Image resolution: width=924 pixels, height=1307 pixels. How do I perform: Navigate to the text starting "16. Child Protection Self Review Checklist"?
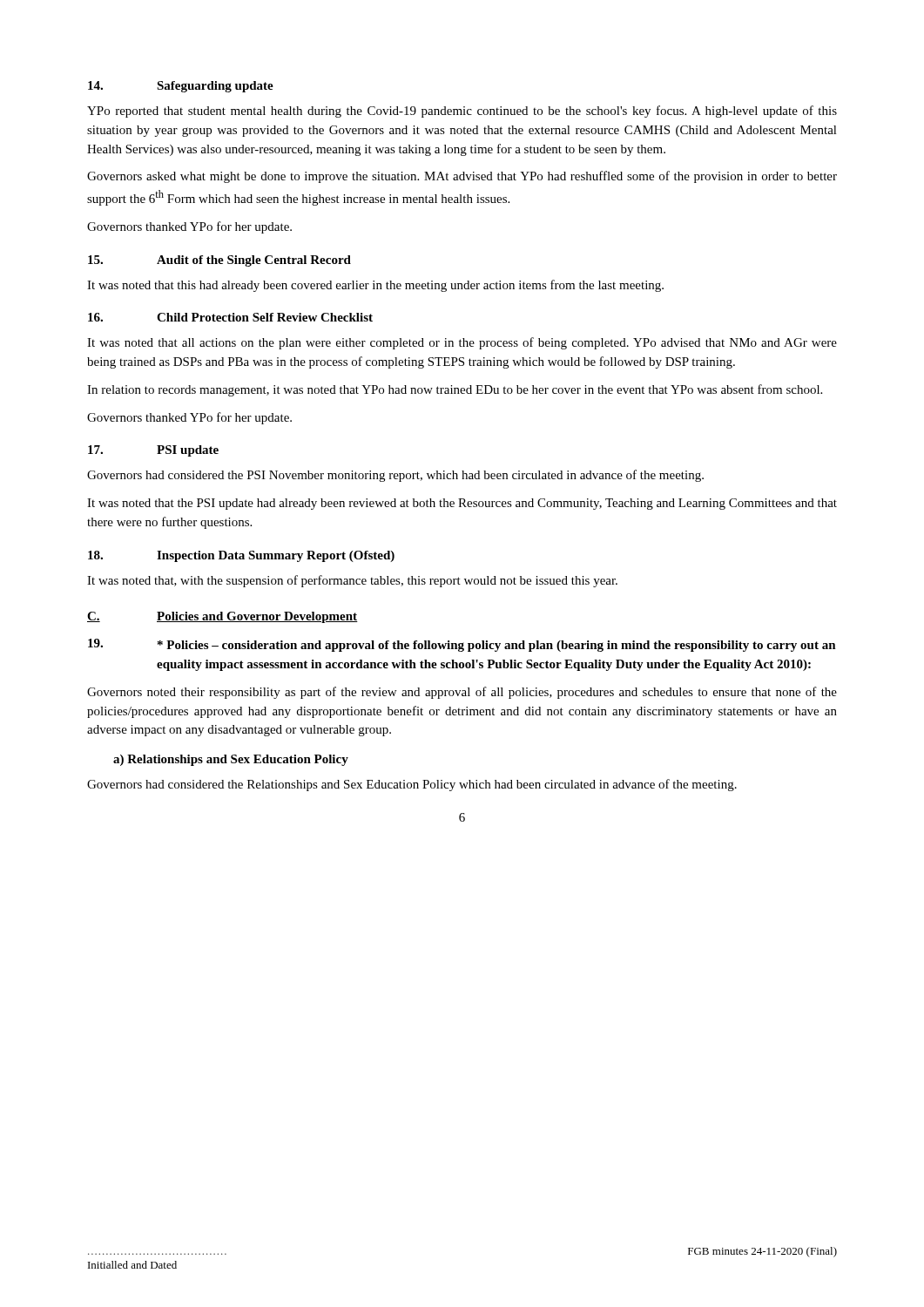230,318
